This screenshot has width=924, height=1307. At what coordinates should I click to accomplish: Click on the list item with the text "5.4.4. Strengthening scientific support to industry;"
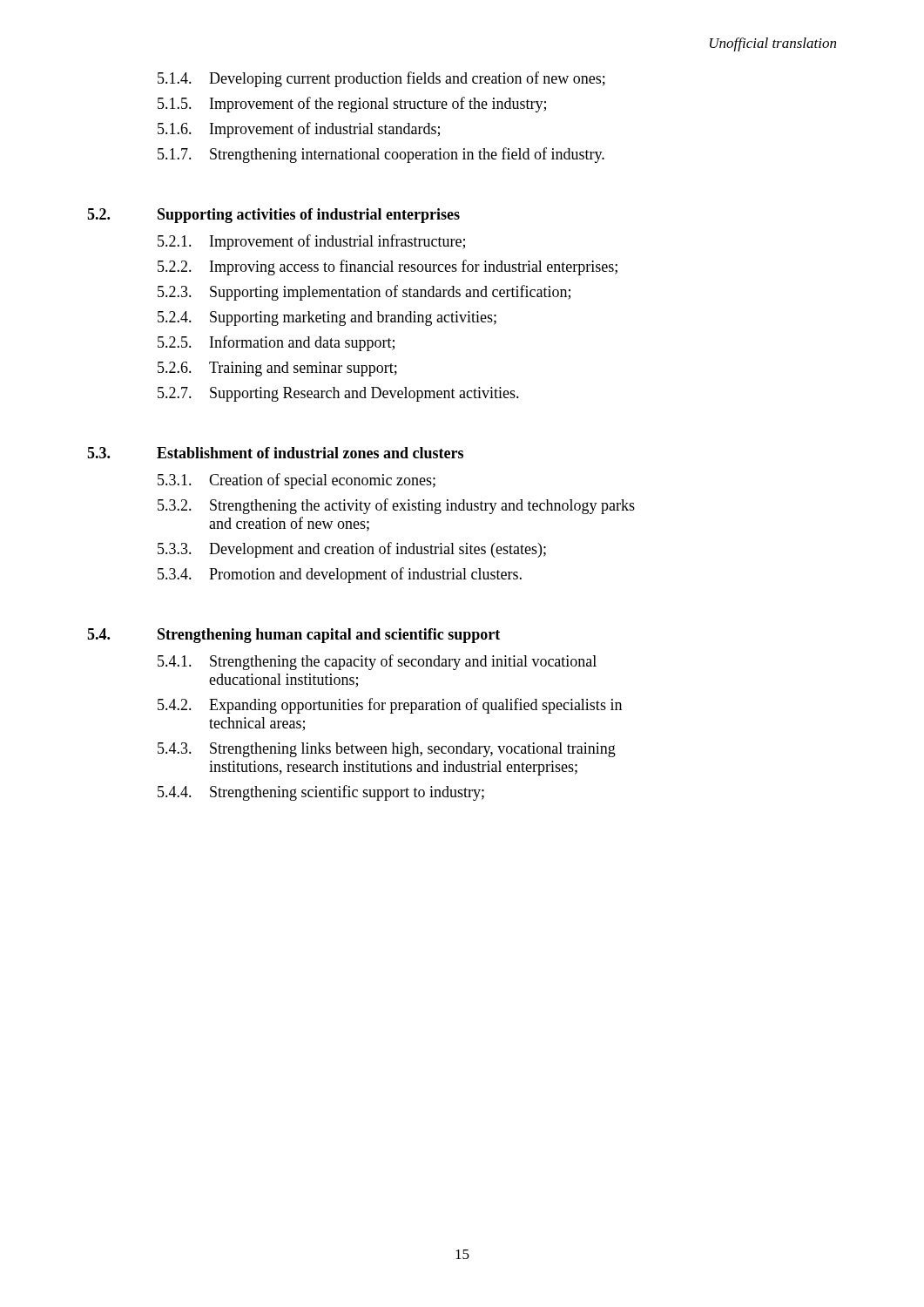tap(321, 793)
